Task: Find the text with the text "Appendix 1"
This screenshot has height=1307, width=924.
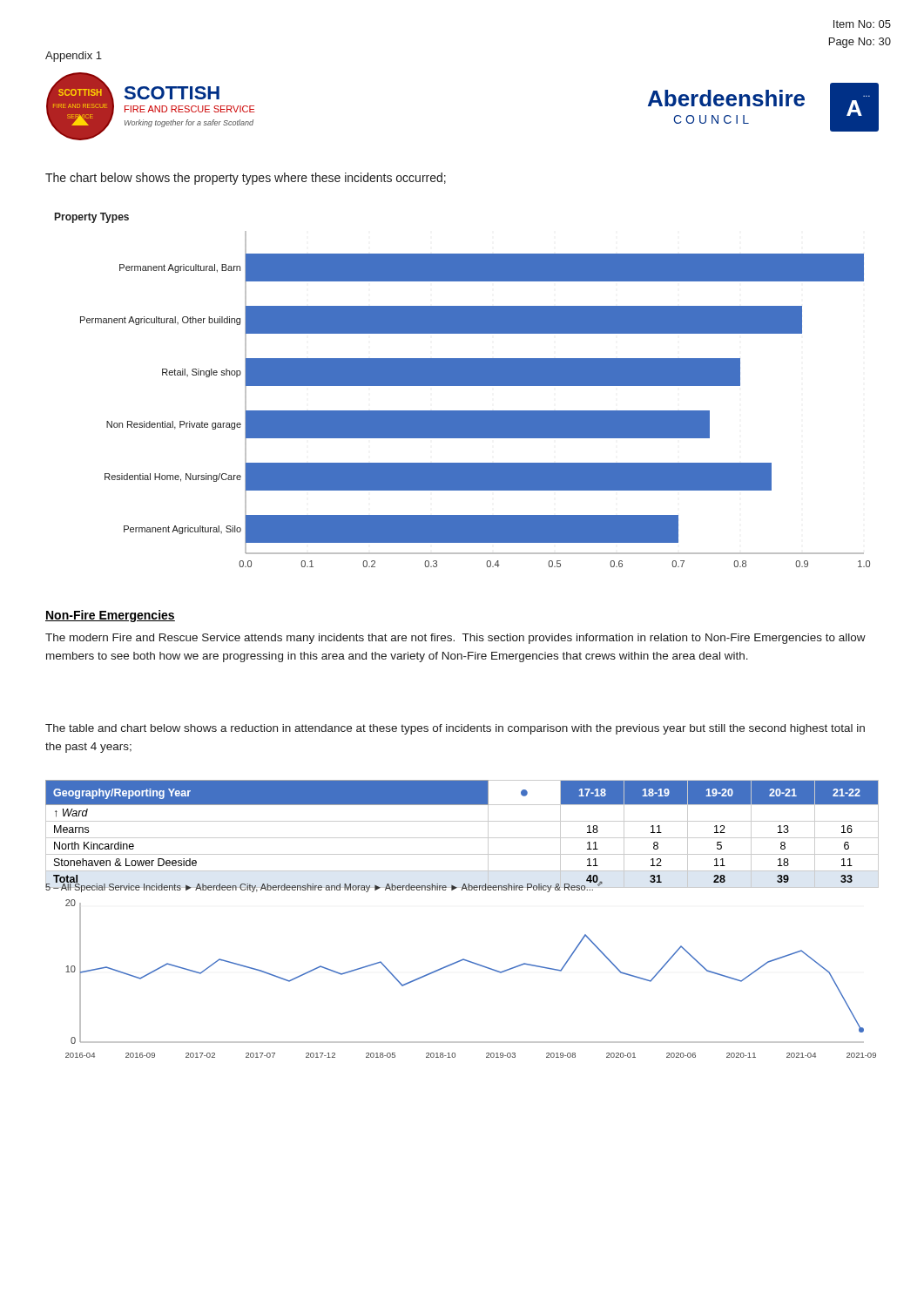Action: (x=74, y=55)
